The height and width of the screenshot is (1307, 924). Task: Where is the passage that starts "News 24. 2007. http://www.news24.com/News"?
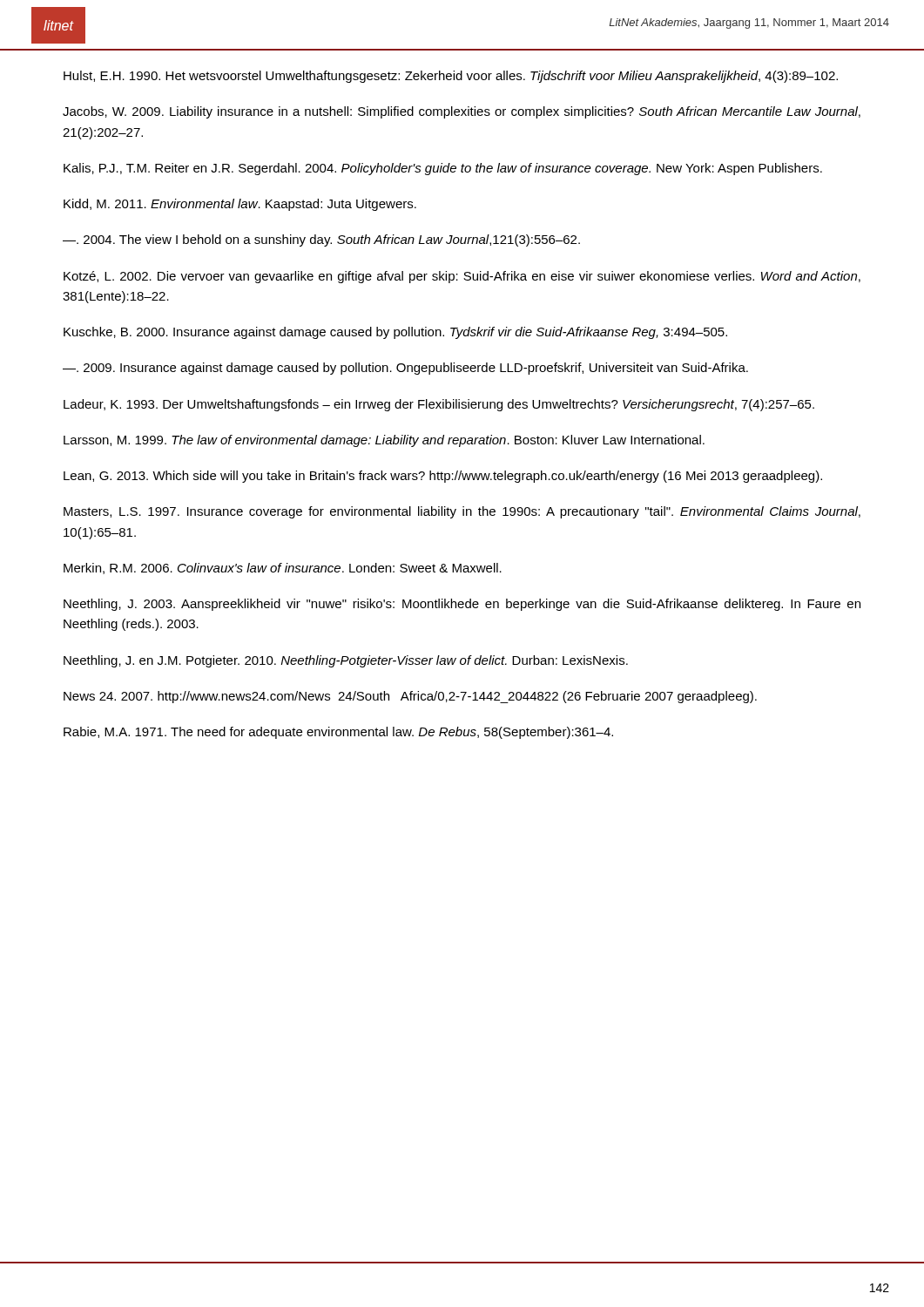410,696
